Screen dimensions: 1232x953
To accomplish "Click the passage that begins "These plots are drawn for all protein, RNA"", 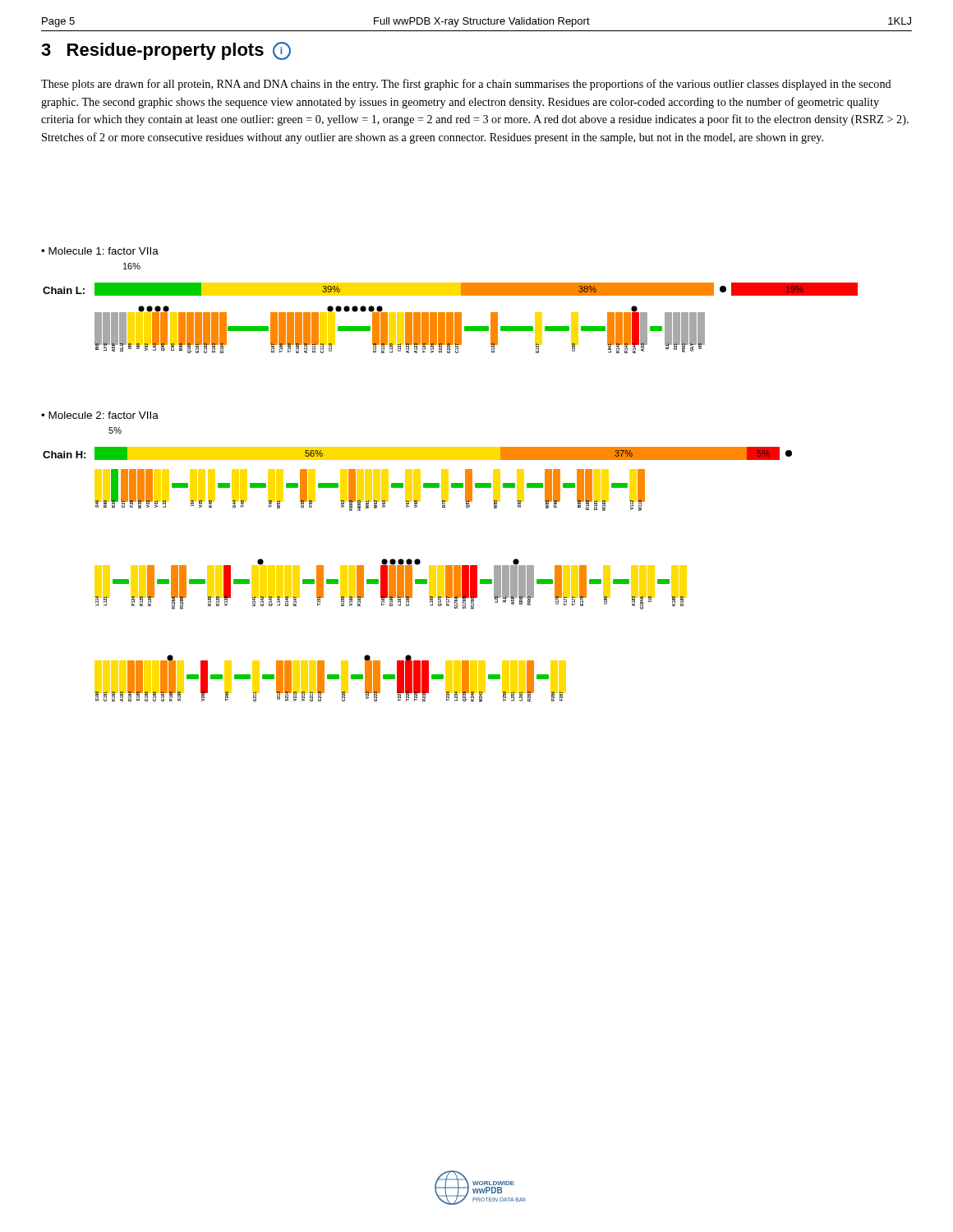I will 475,110.
